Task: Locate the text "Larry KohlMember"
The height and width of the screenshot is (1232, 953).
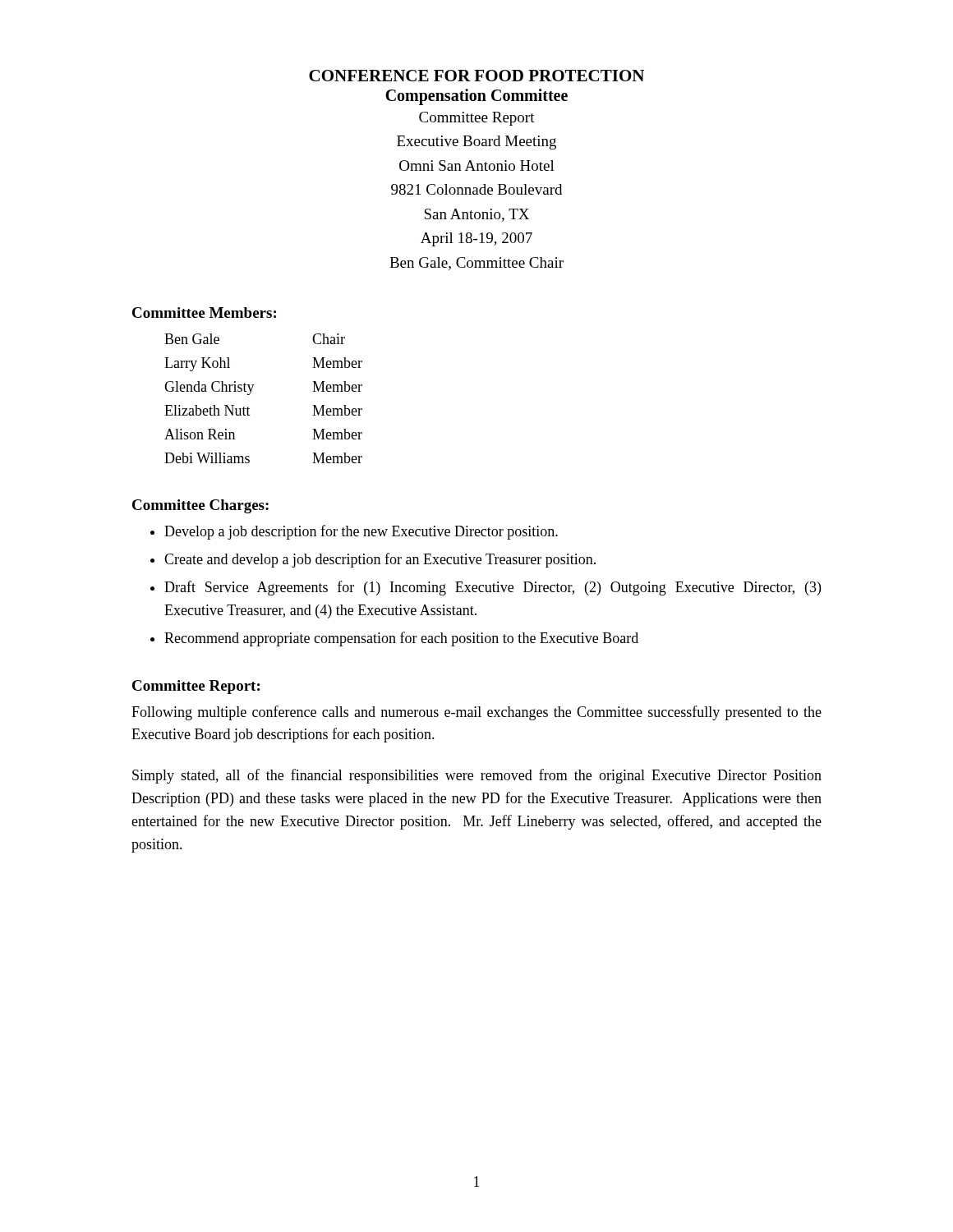Action: coord(207,364)
